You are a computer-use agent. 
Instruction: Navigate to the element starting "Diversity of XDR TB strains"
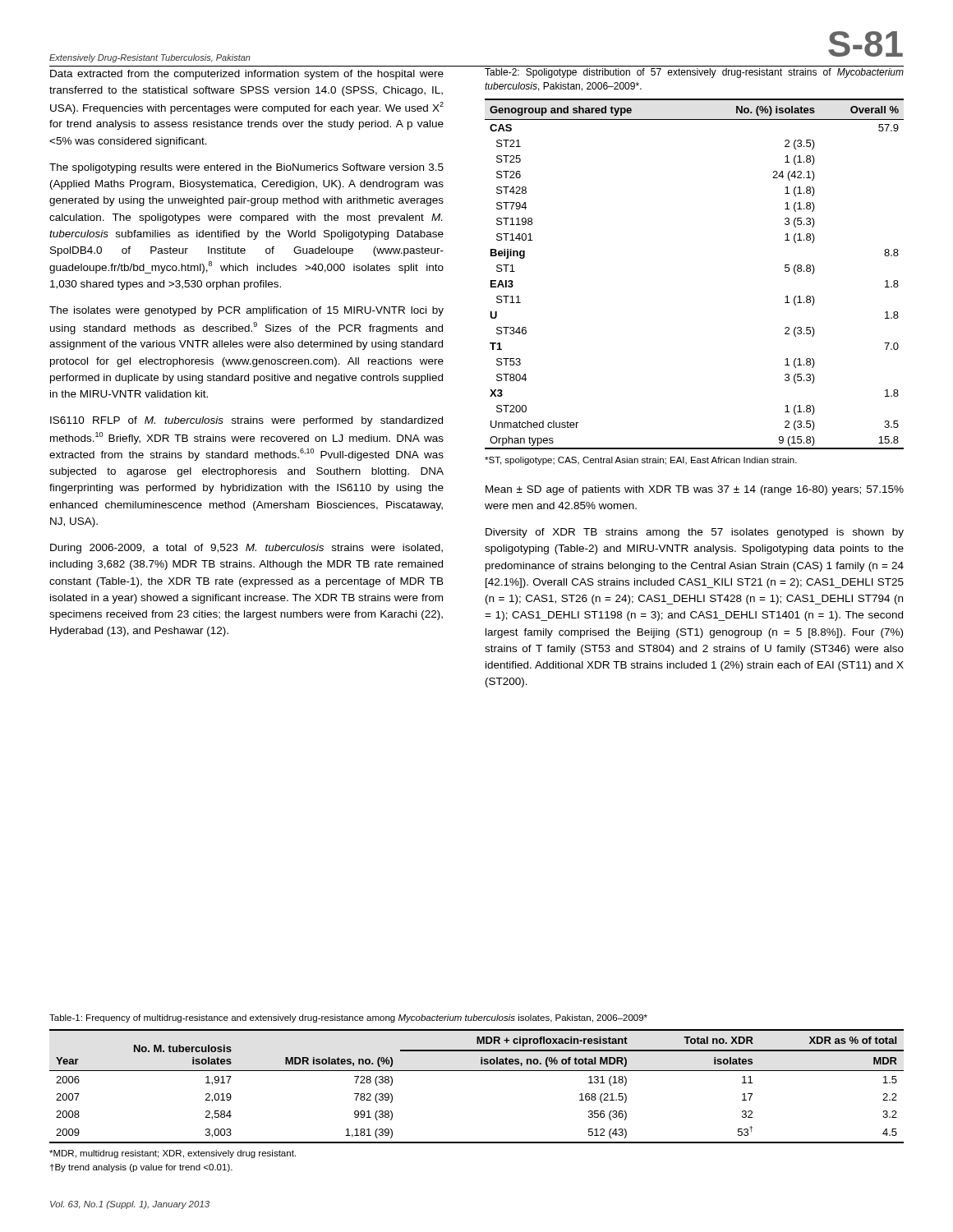click(694, 607)
